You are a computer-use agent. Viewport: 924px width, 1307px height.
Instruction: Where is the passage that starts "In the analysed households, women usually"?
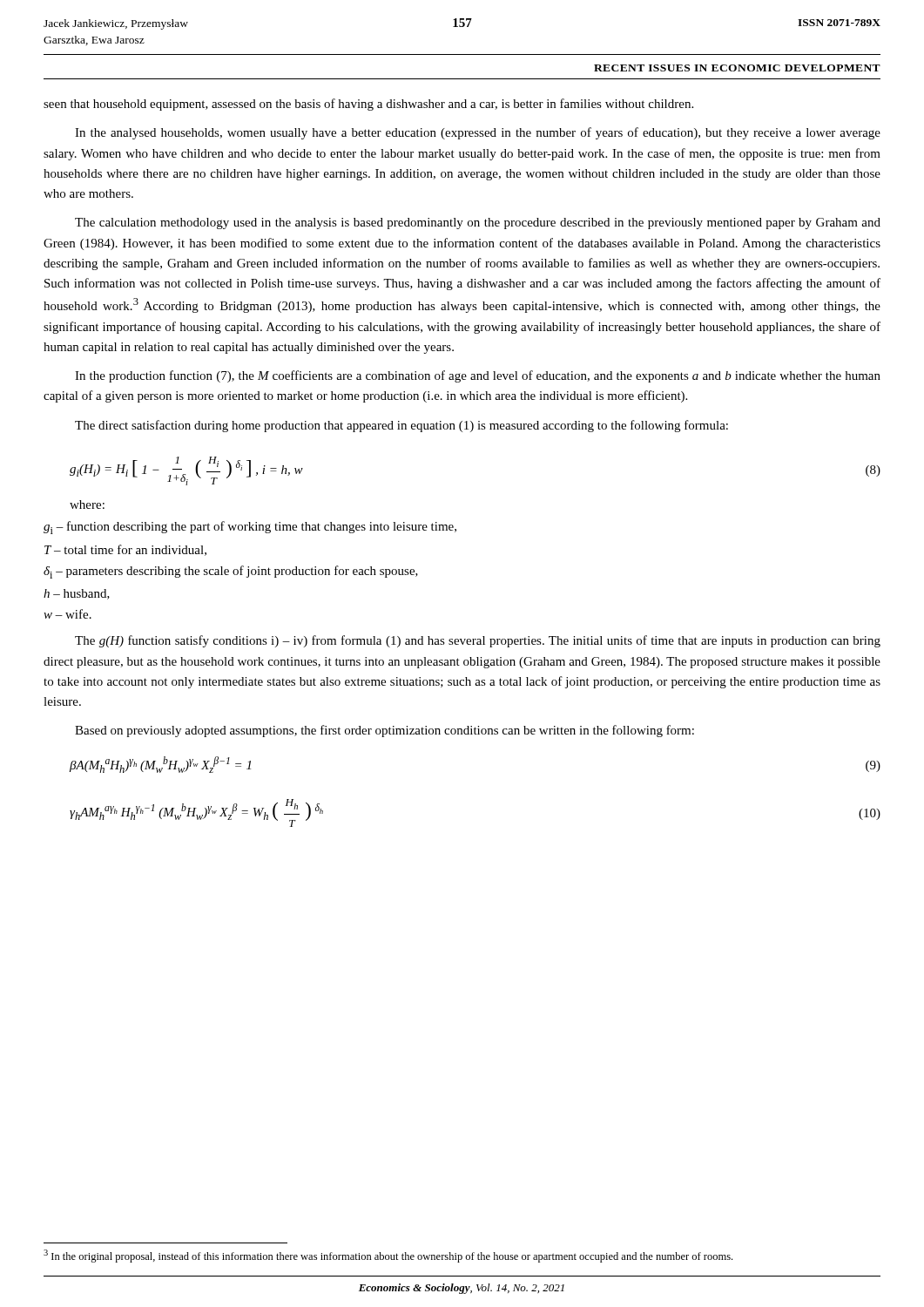[x=462, y=163]
